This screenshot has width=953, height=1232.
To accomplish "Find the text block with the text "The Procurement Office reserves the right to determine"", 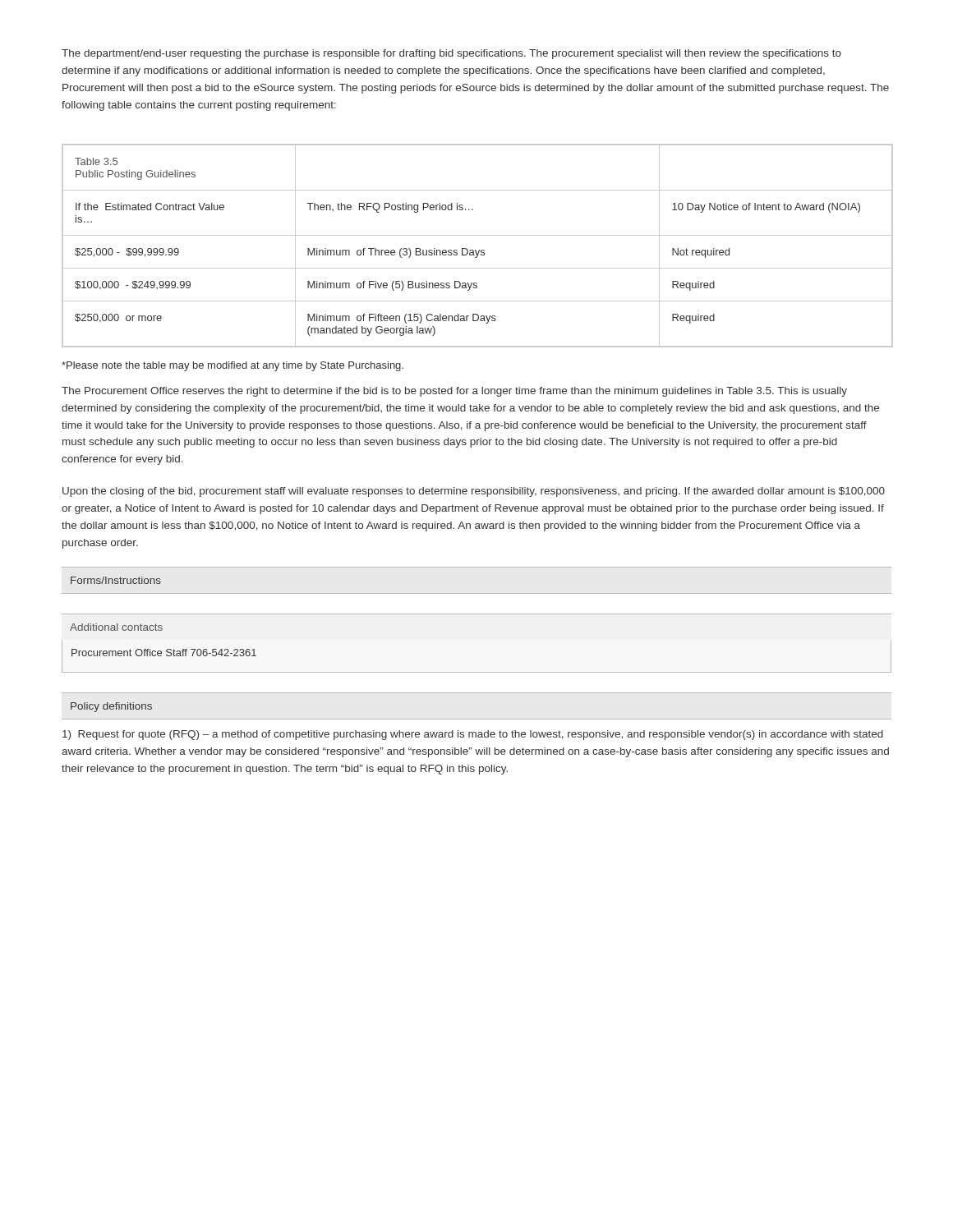I will (x=471, y=425).
